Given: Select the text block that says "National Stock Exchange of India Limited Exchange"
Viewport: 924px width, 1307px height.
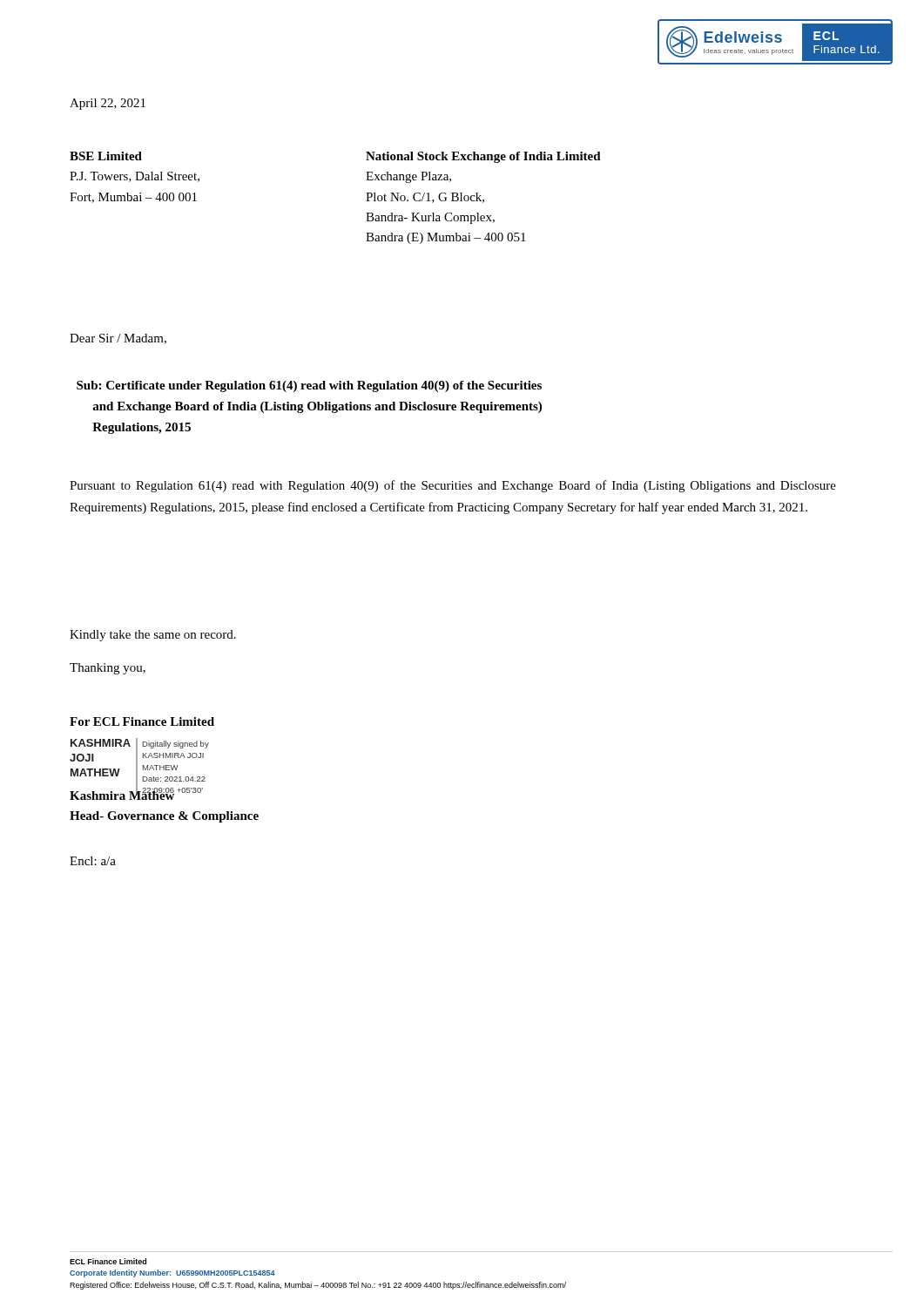Looking at the screenshot, I should coord(483,197).
